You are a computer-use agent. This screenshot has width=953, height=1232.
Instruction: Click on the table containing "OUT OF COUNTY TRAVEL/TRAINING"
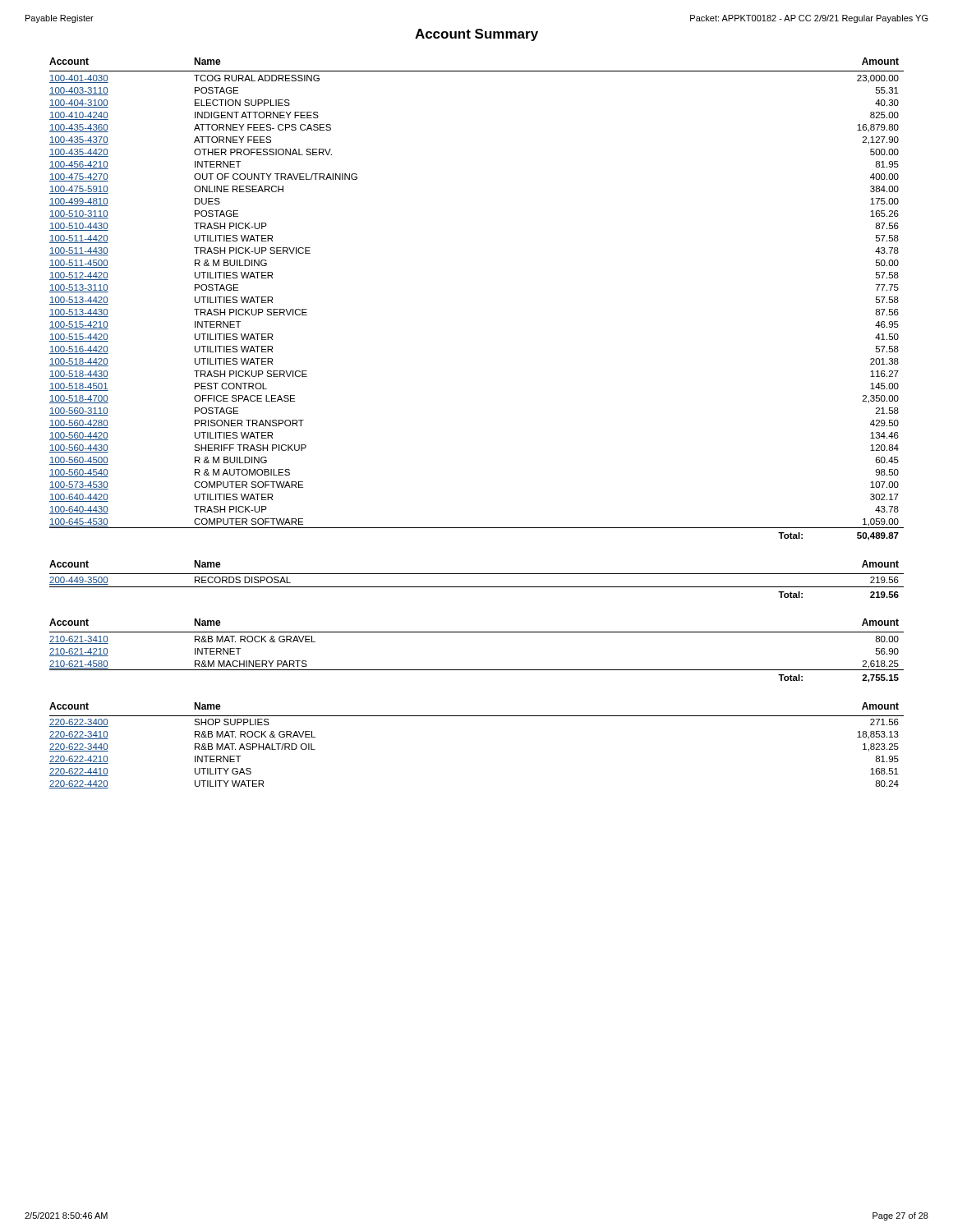point(476,298)
